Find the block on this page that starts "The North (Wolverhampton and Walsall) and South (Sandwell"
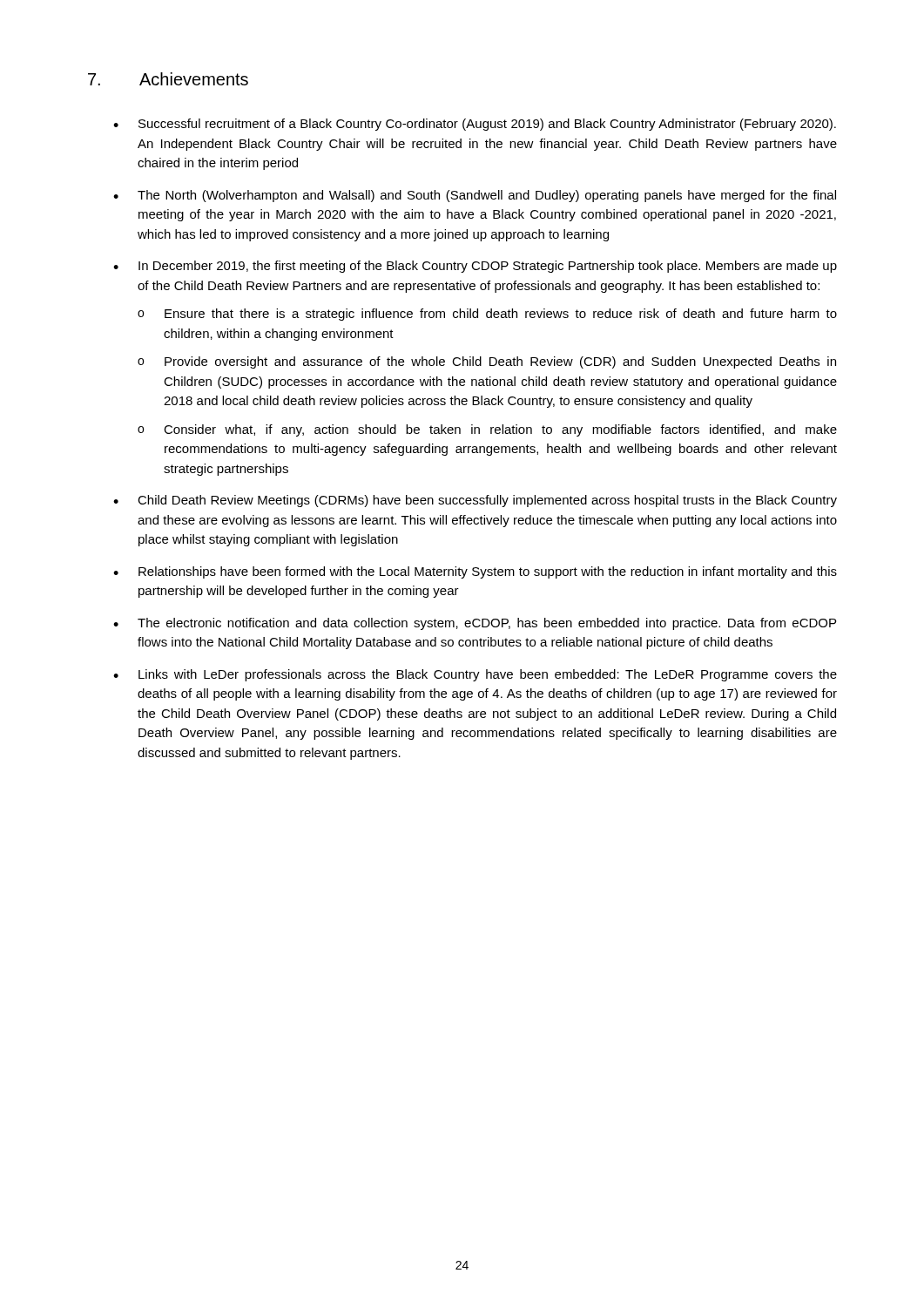Screen dimensions: 1307x924 pyautogui.click(x=487, y=214)
